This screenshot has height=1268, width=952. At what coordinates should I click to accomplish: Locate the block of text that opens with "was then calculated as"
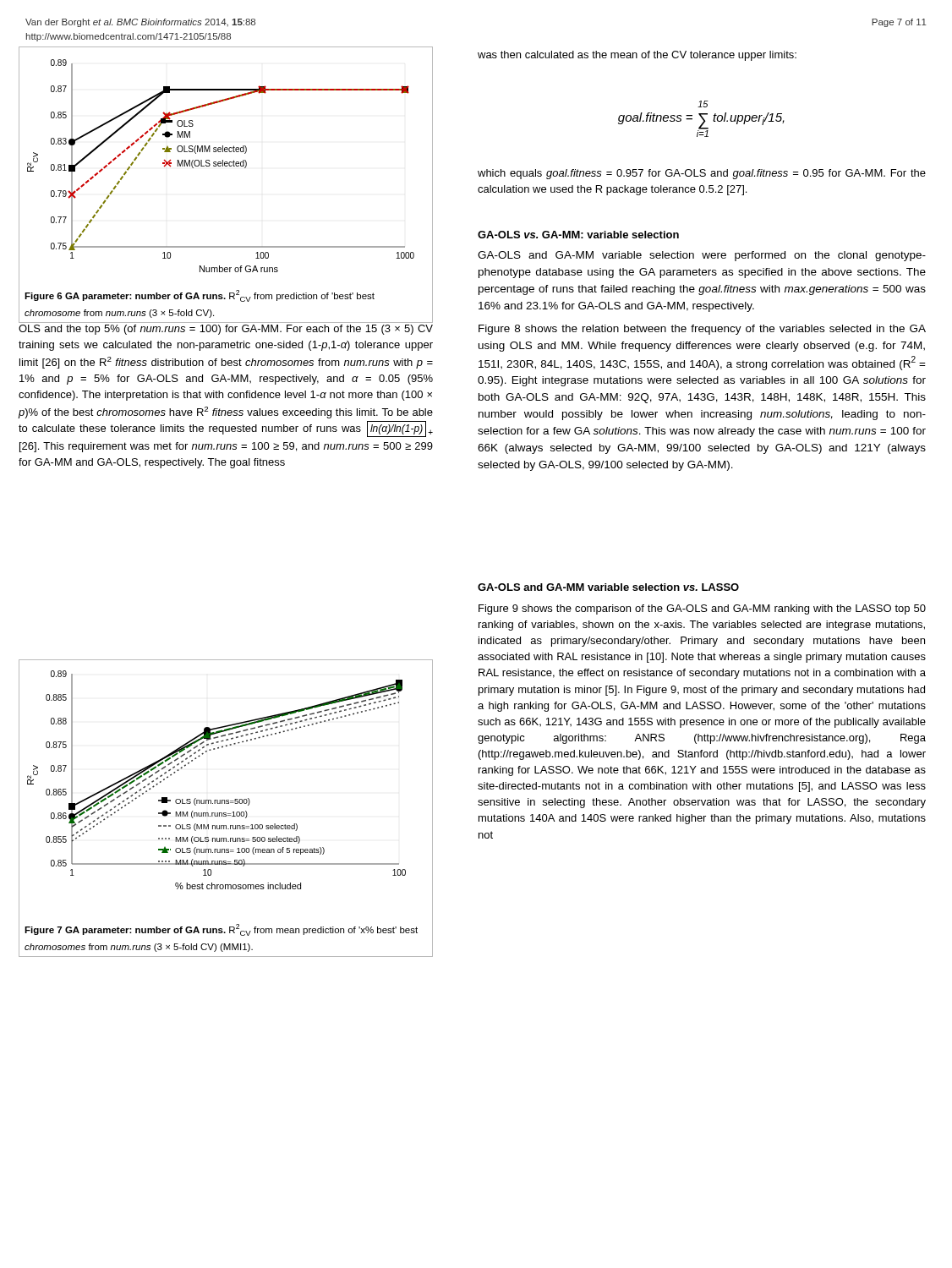click(x=637, y=55)
